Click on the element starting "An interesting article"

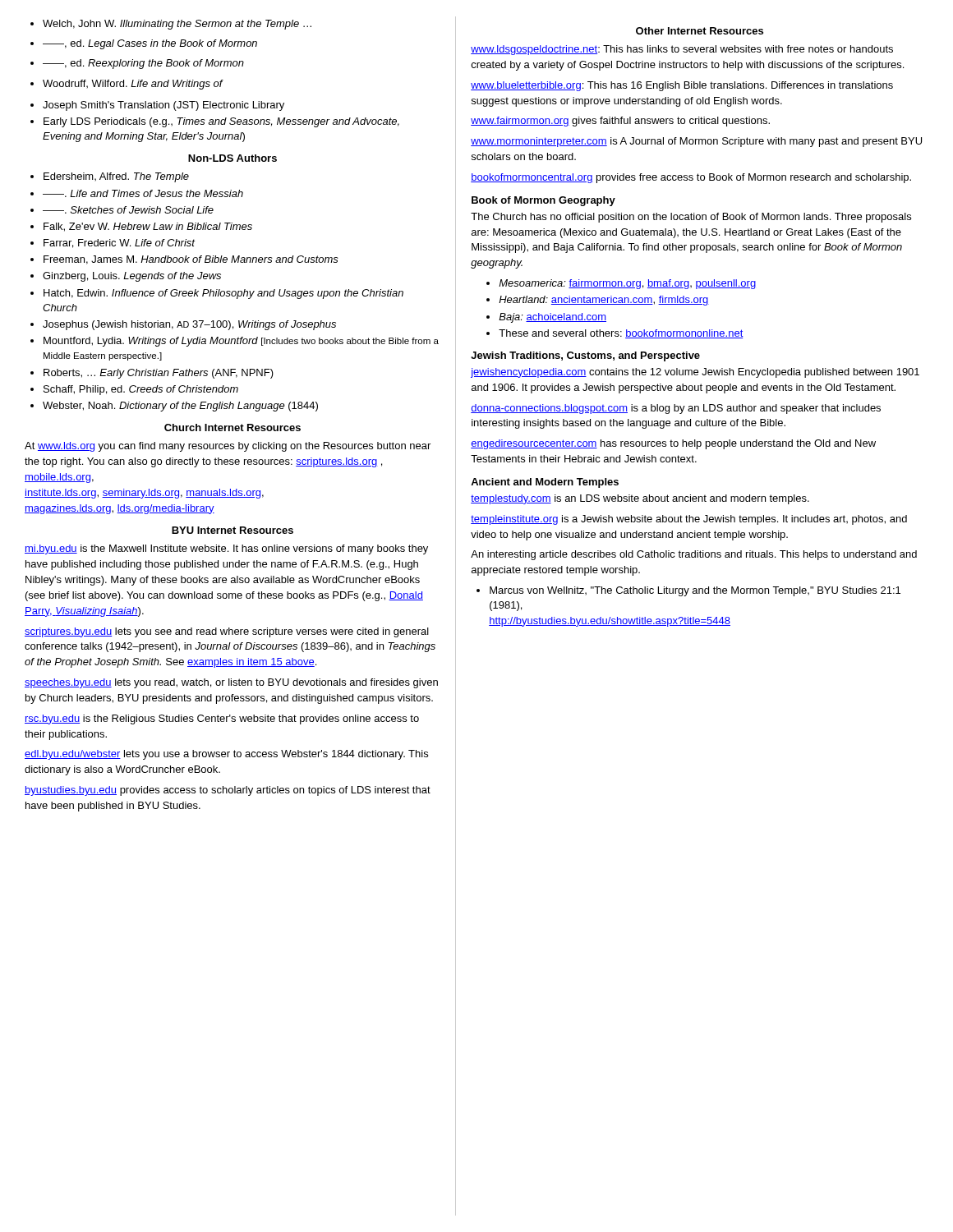point(700,563)
